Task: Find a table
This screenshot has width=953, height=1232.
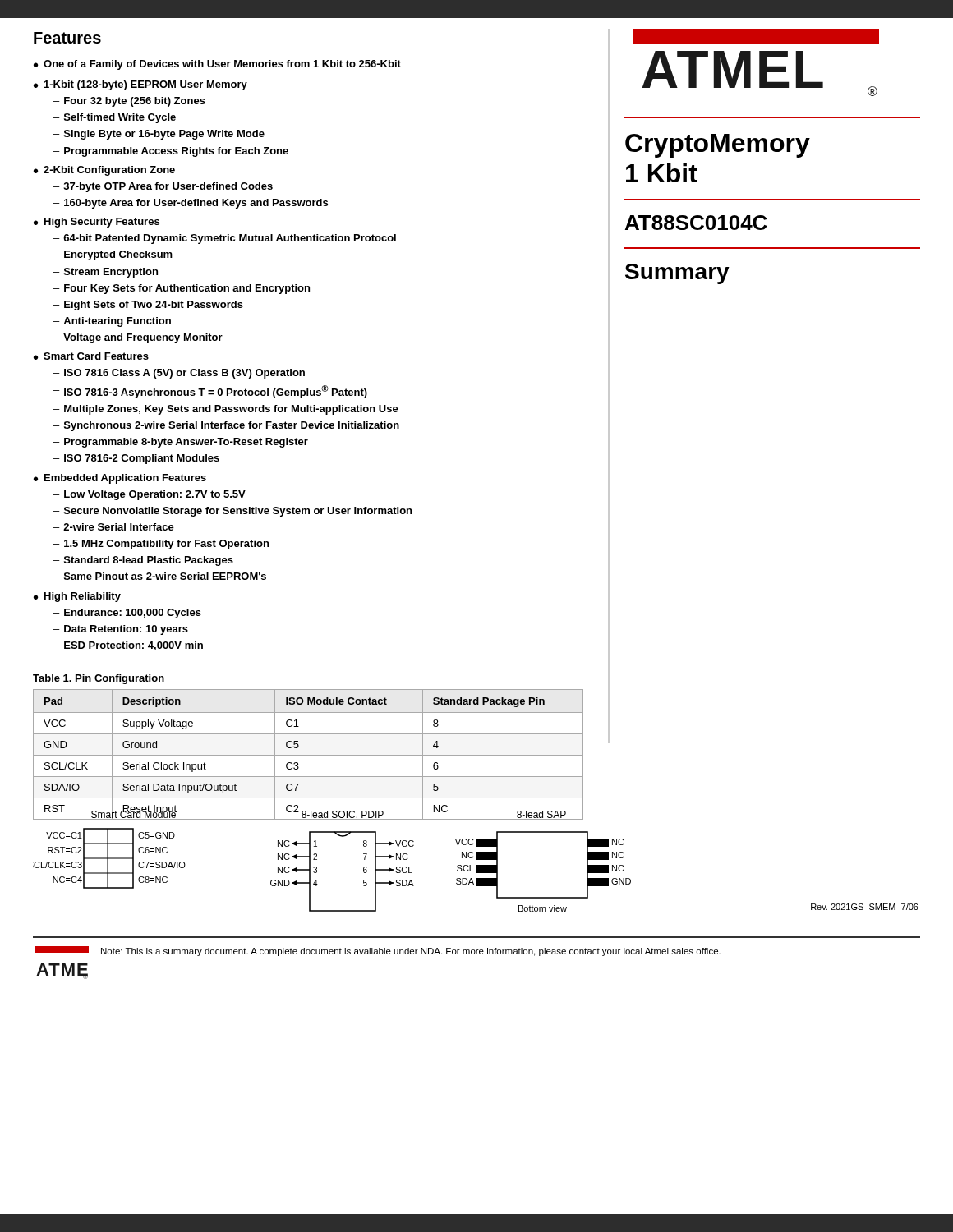Action: click(312, 754)
